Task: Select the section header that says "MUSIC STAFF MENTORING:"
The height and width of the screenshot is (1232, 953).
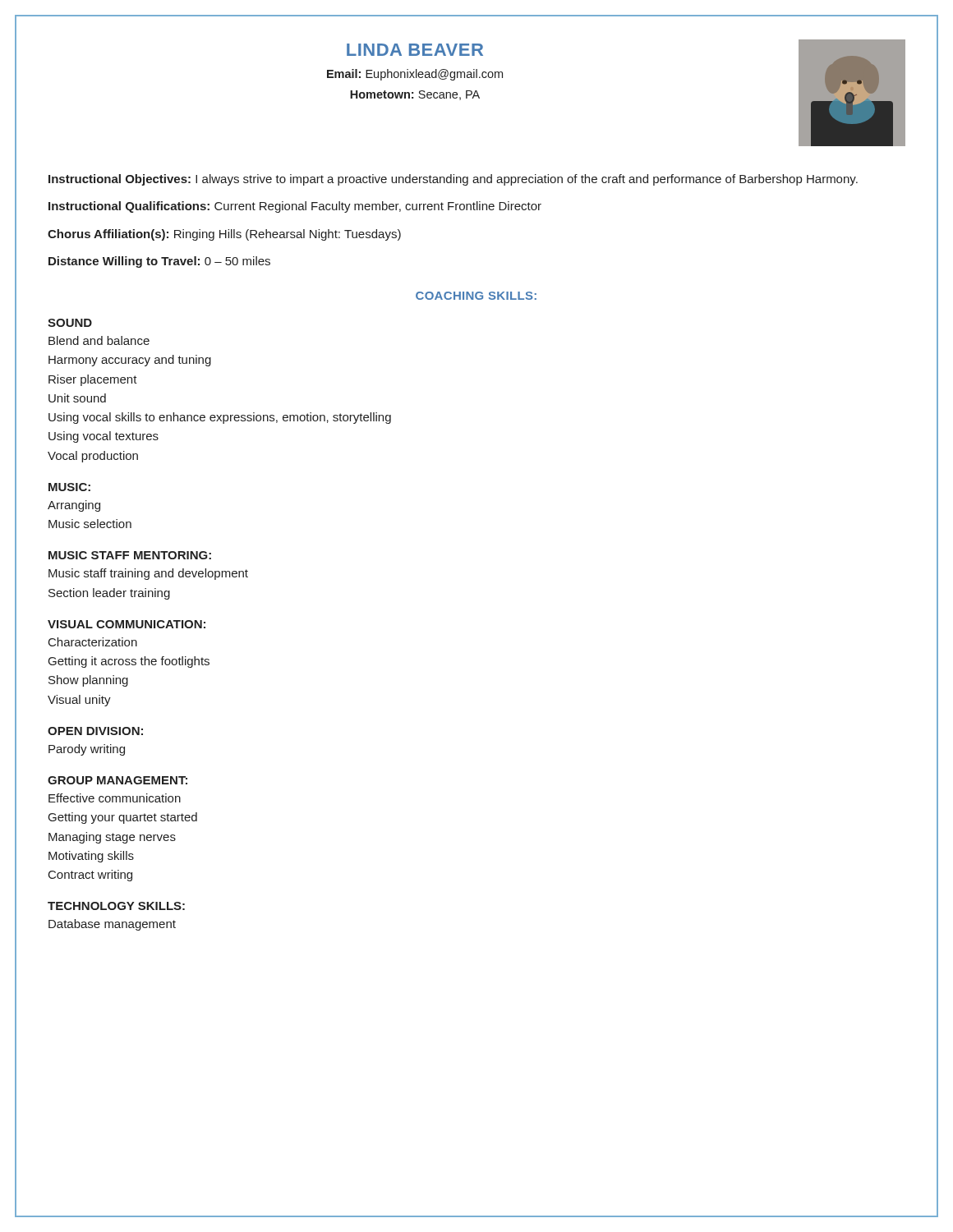Action: 130,555
